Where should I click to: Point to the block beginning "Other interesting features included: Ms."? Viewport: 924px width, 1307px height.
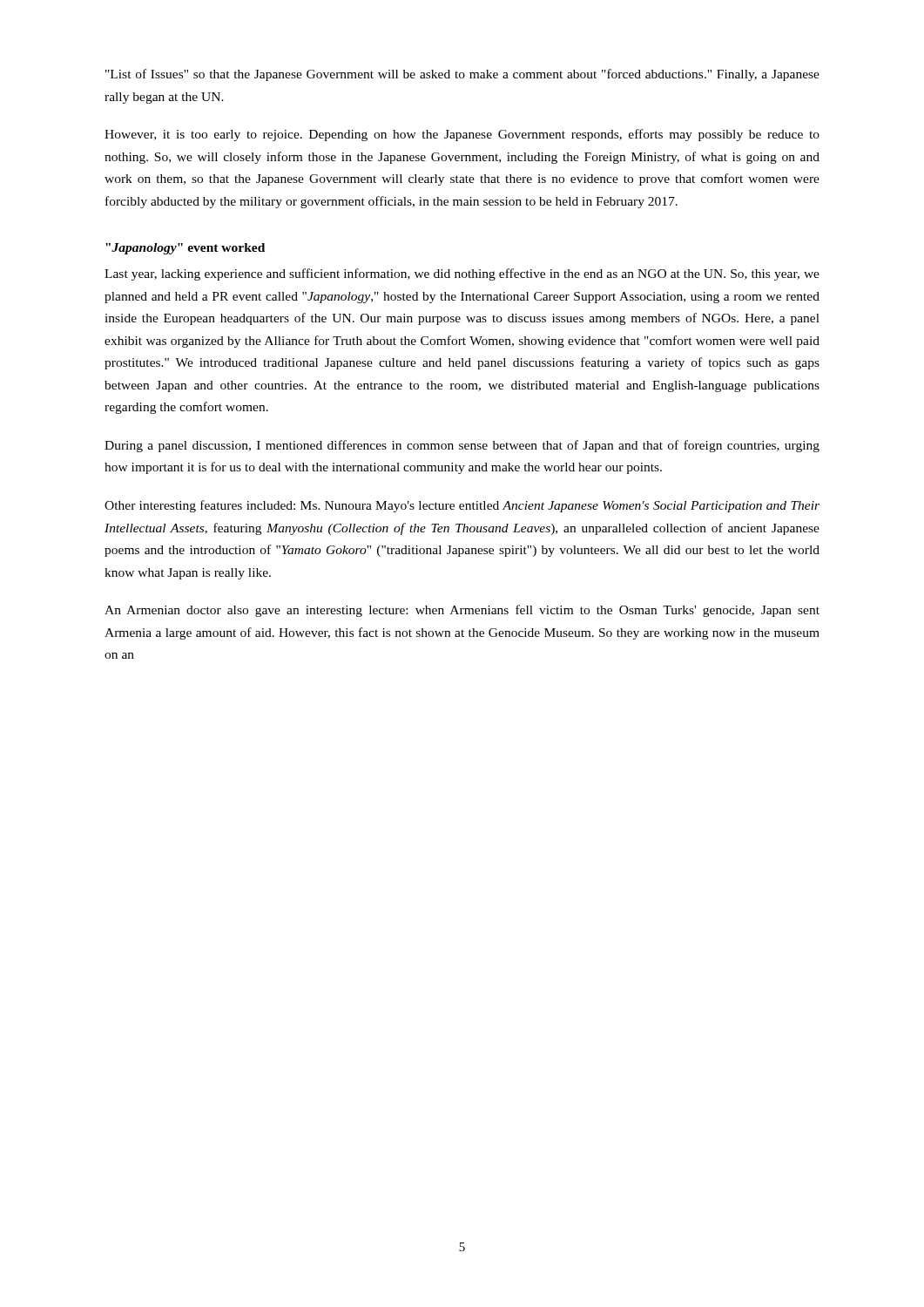click(462, 538)
